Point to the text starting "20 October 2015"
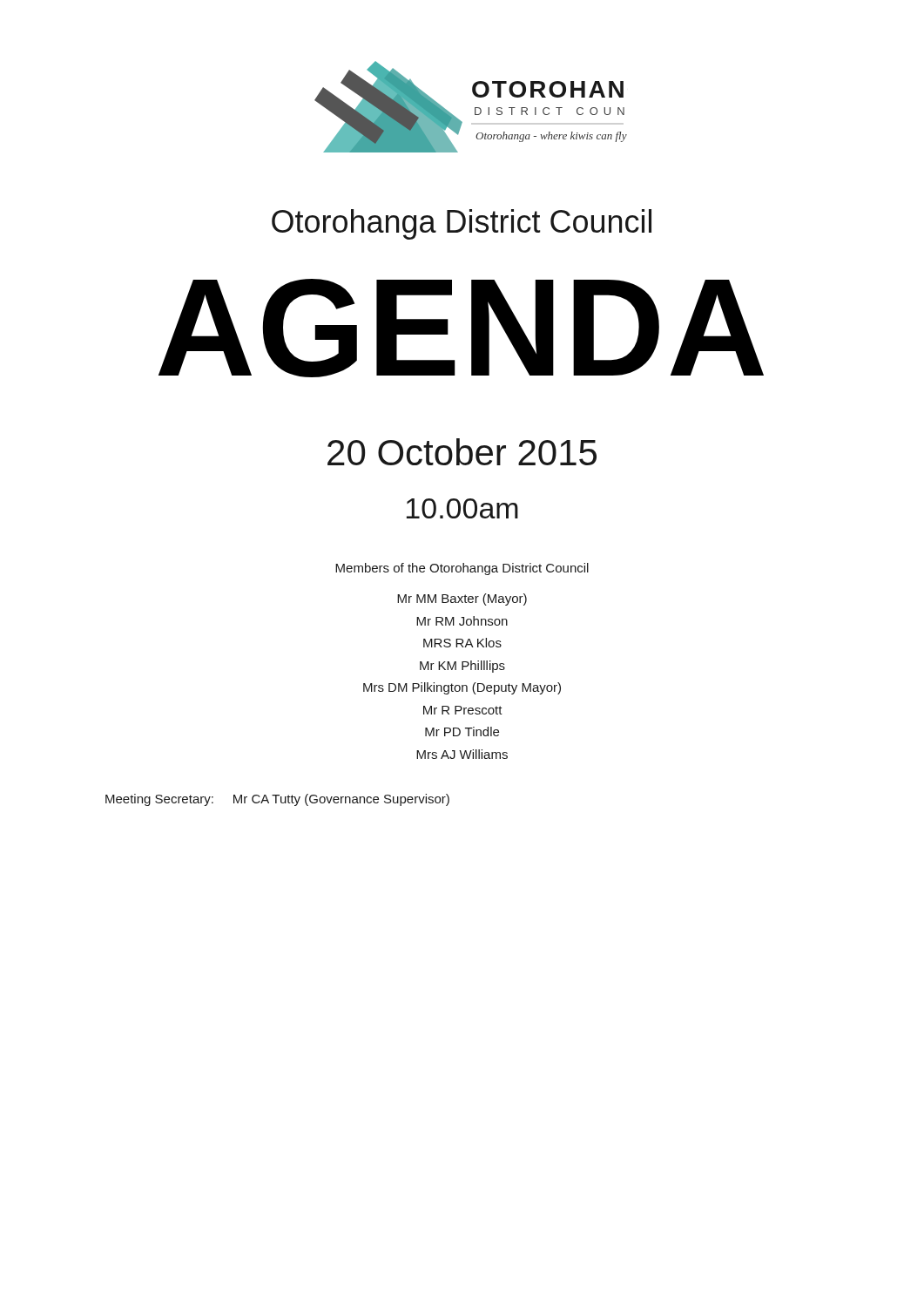The height and width of the screenshot is (1307, 924). point(462,453)
